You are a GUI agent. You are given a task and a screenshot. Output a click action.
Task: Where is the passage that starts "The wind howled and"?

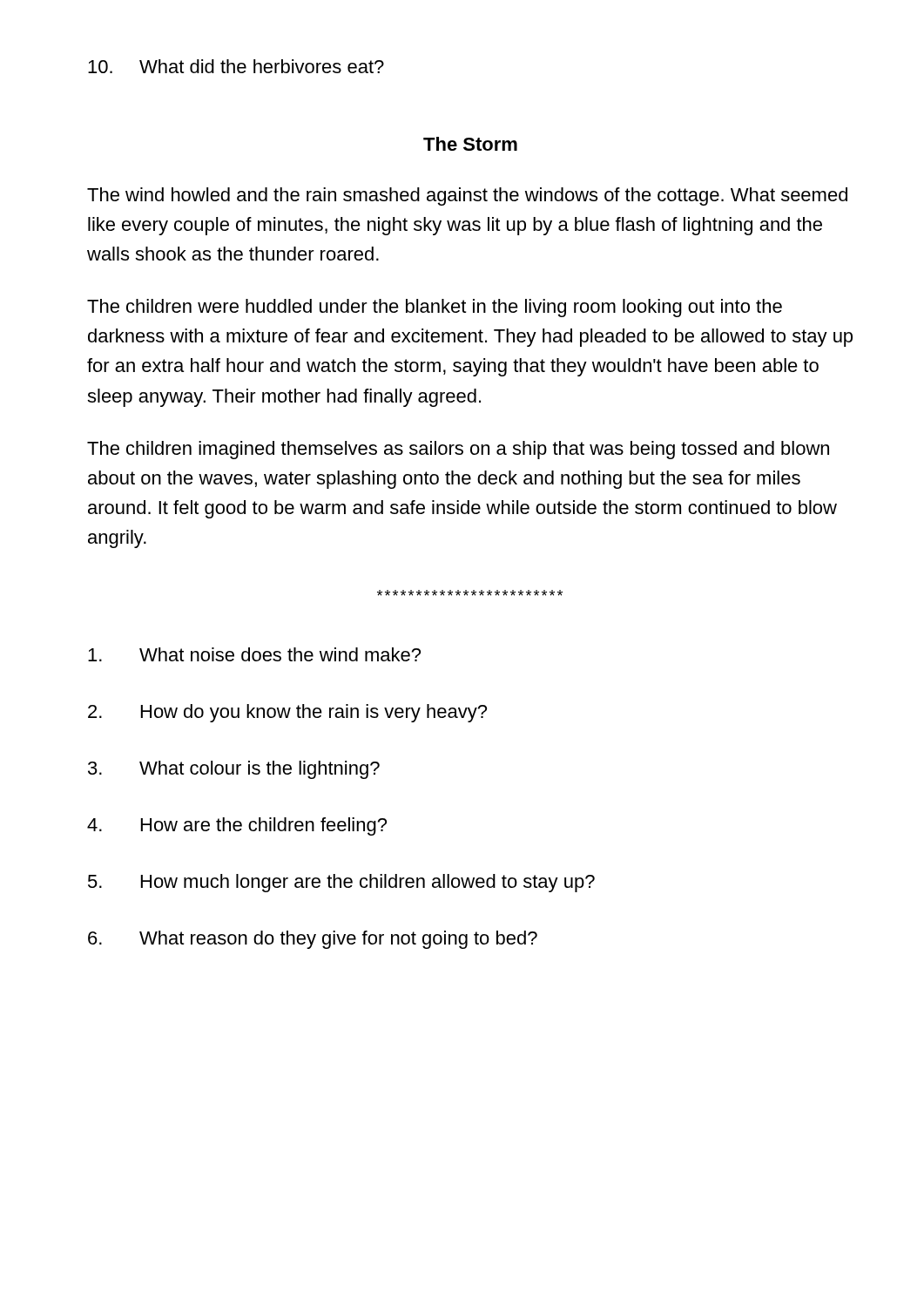[x=468, y=224]
